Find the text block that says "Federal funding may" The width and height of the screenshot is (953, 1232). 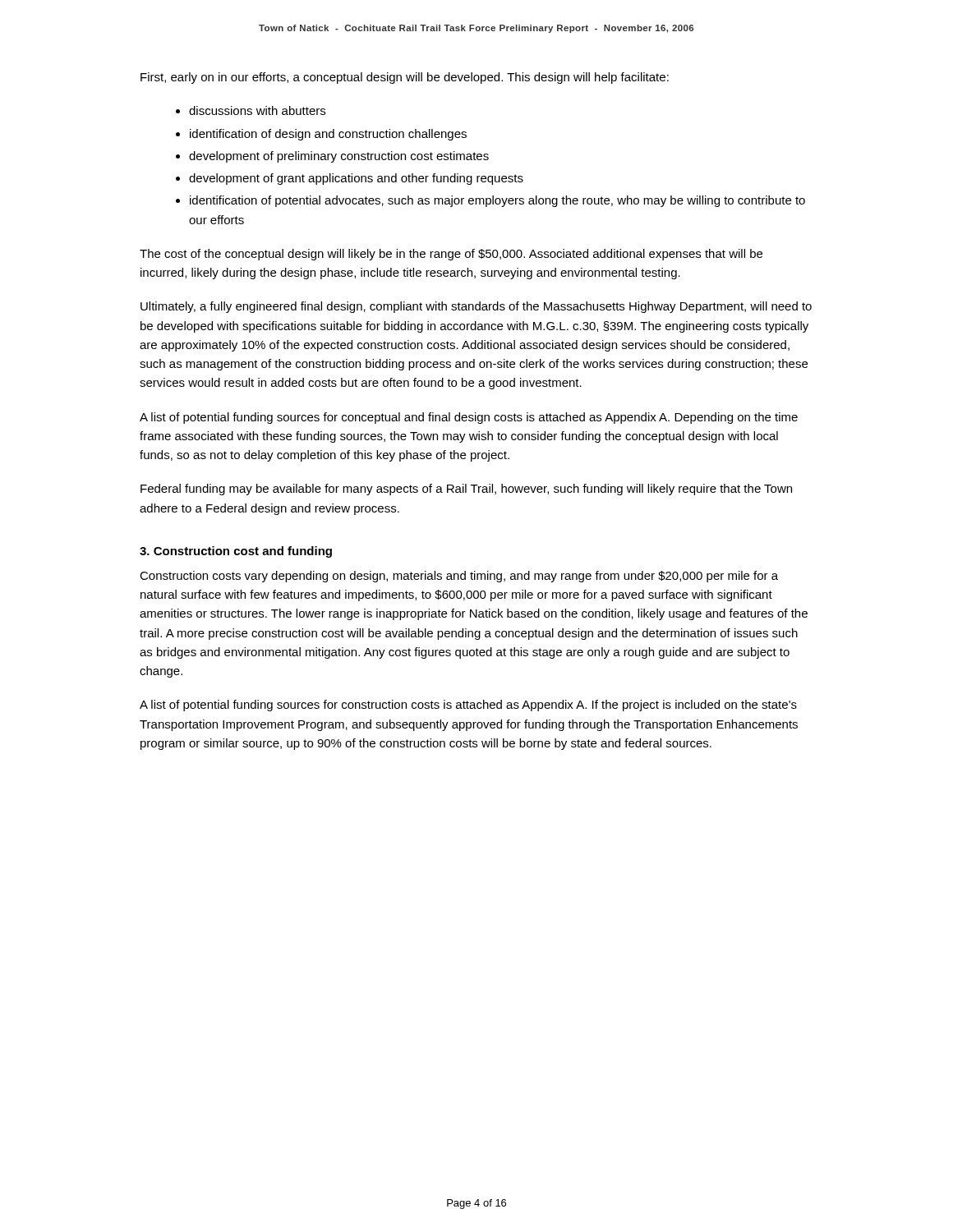click(x=466, y=498)
